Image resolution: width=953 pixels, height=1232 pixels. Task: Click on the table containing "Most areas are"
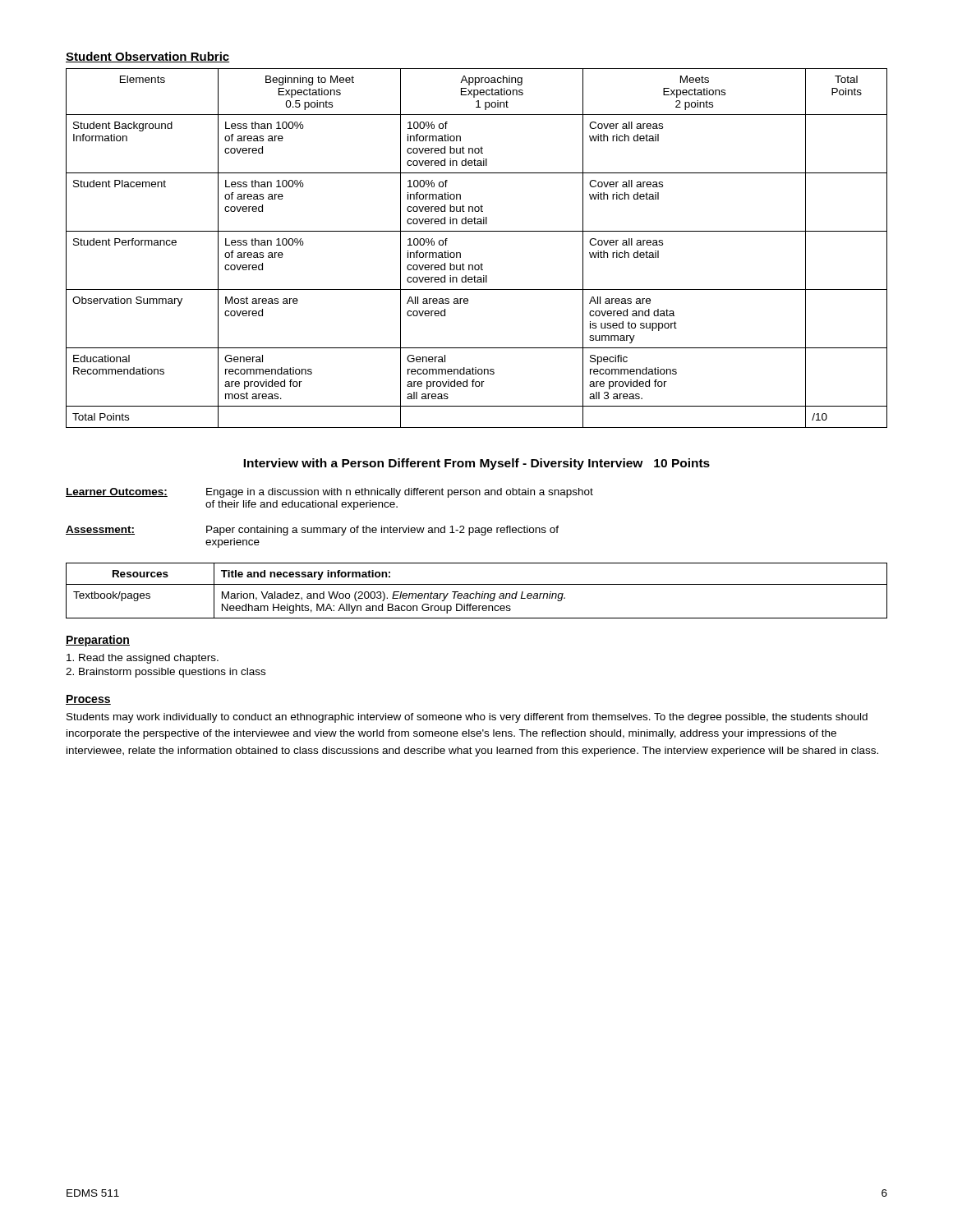(476, 248)
